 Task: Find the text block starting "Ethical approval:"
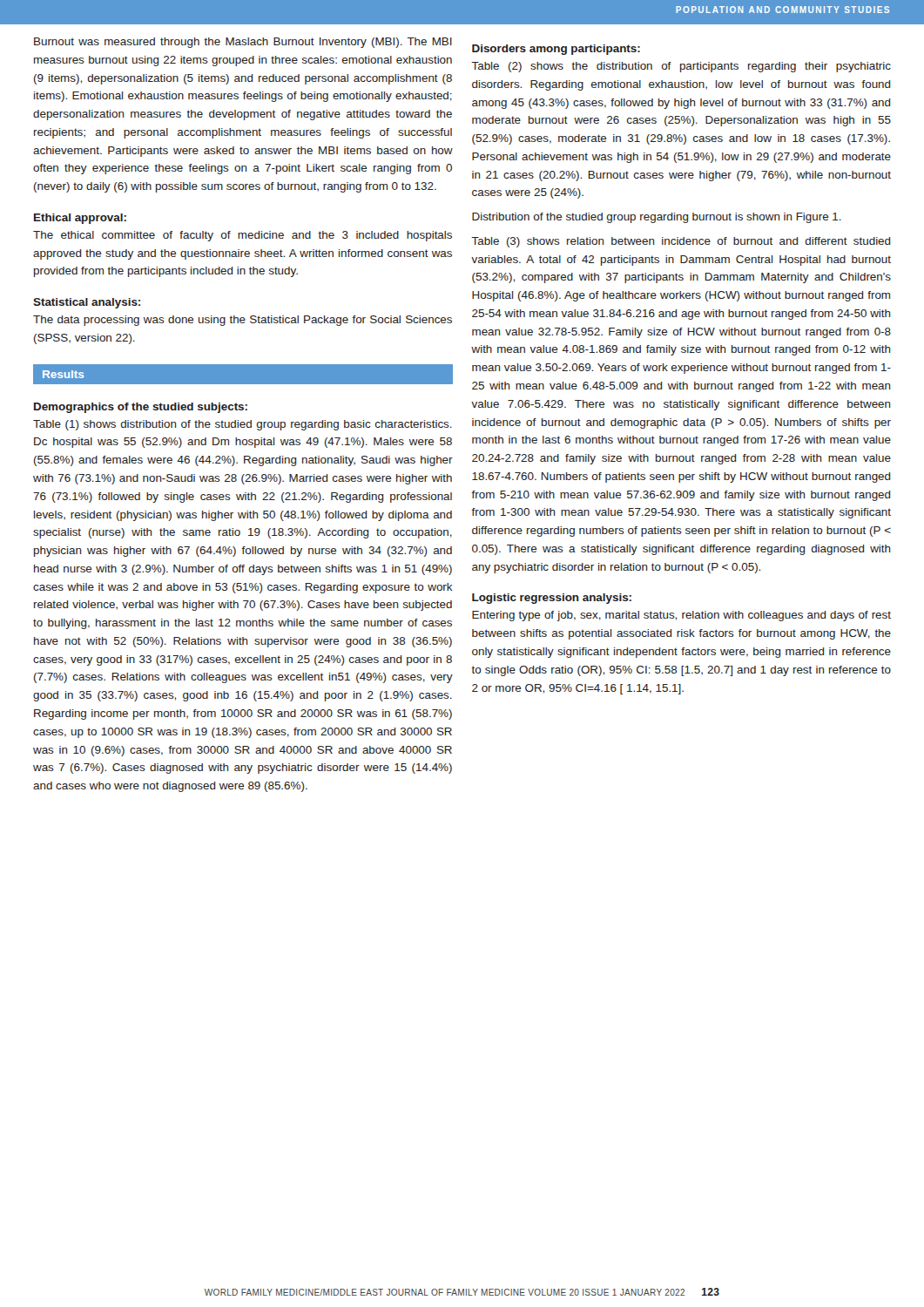(80, 217)
